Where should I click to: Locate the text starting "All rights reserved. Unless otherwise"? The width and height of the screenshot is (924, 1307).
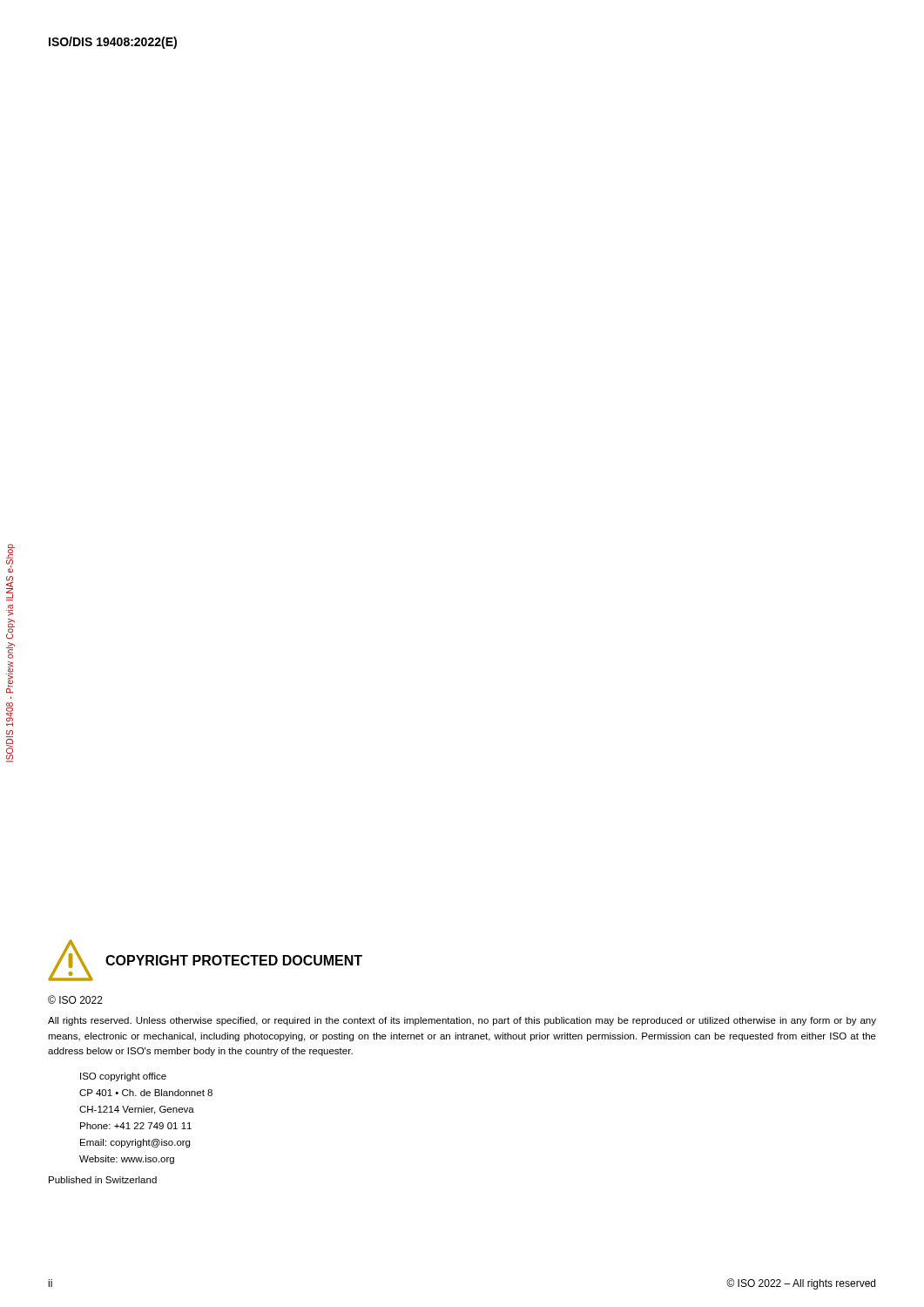coord(462,1036)
